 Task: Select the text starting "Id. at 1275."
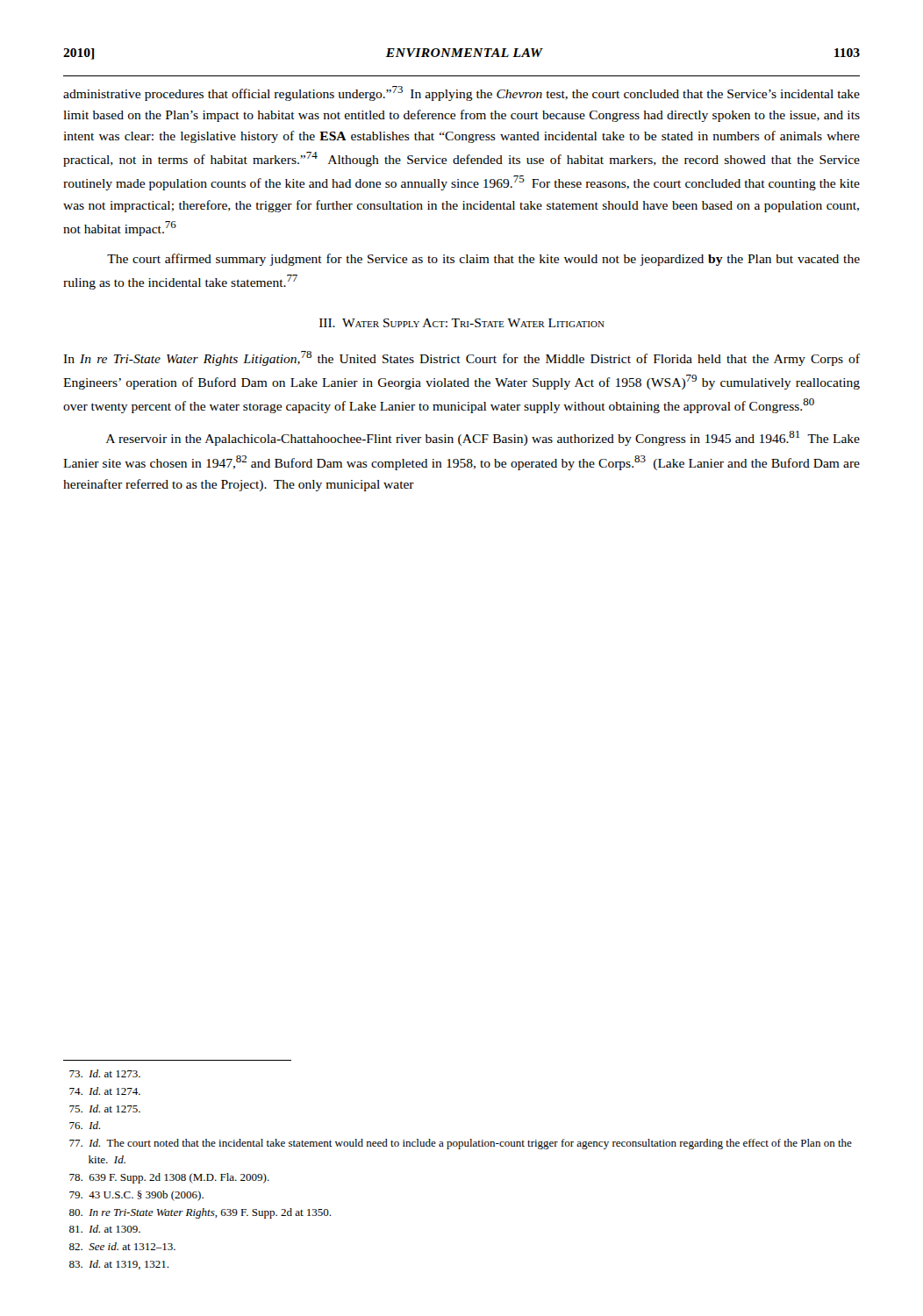tap(102, 1108)
